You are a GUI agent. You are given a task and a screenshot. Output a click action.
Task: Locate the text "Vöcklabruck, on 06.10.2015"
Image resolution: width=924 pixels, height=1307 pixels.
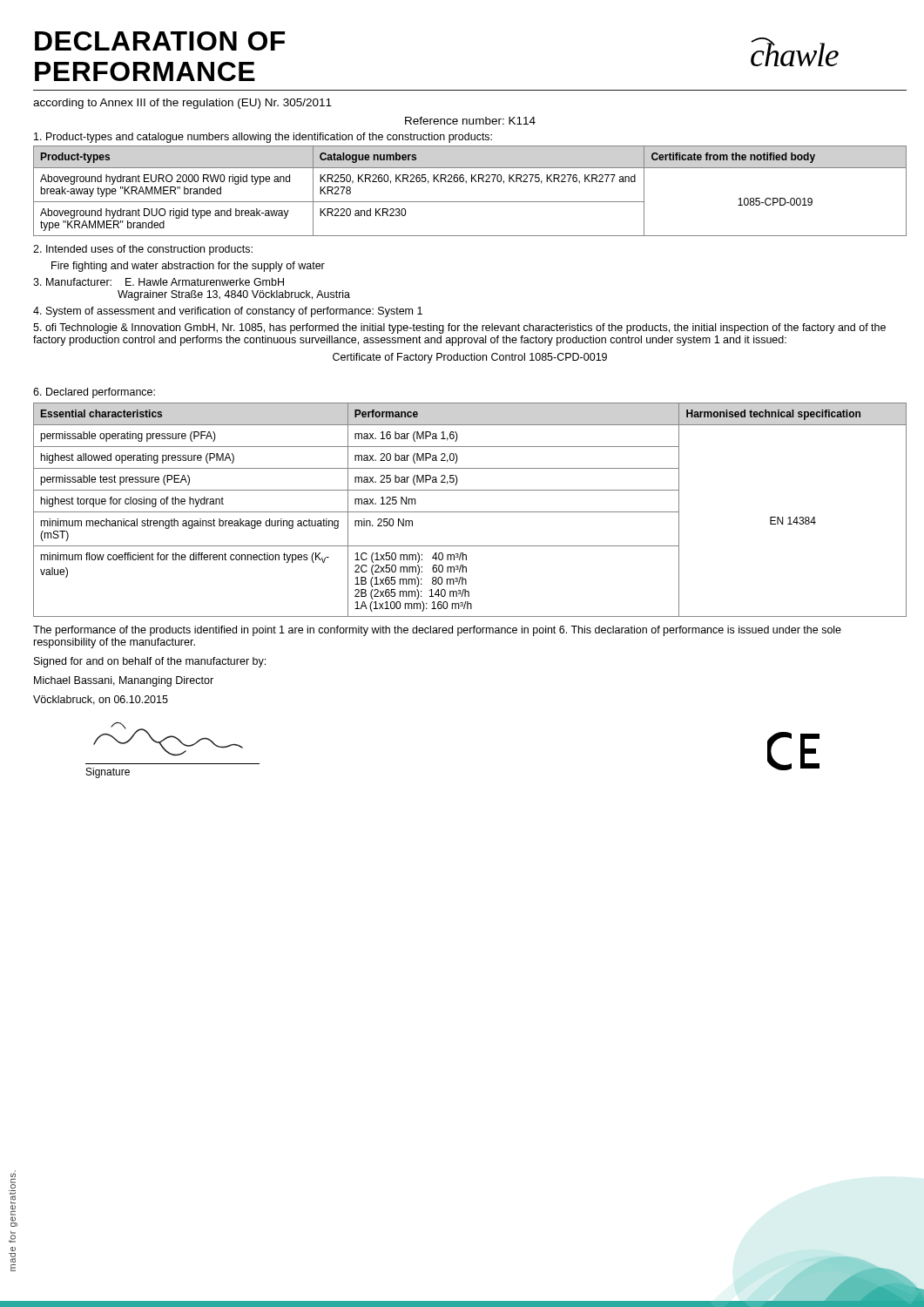[x=101, y=700]
